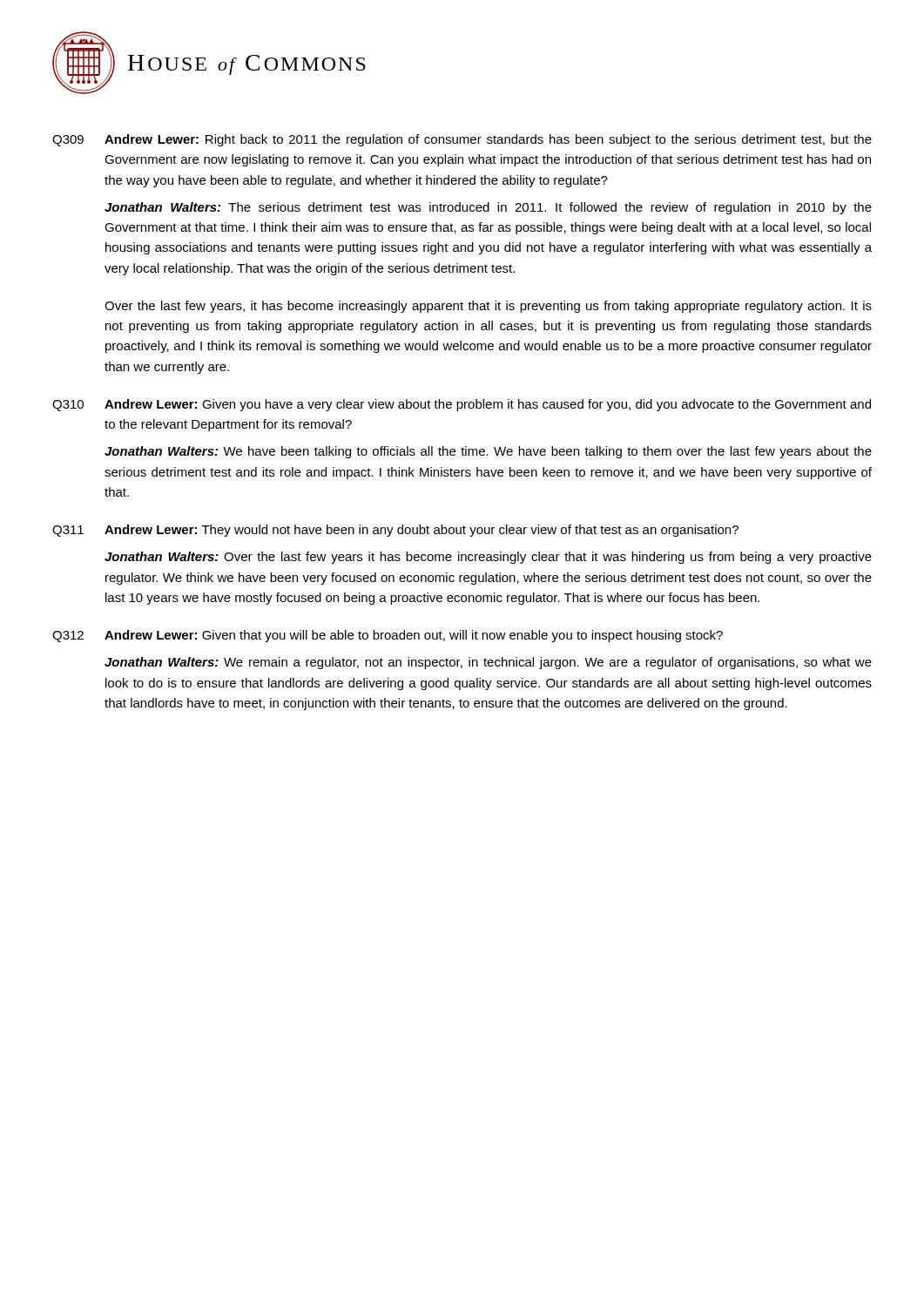This screenshot has height=1307, width=924.
Task: Find the block starting "Over the last few years, it"
Action: 488,336
